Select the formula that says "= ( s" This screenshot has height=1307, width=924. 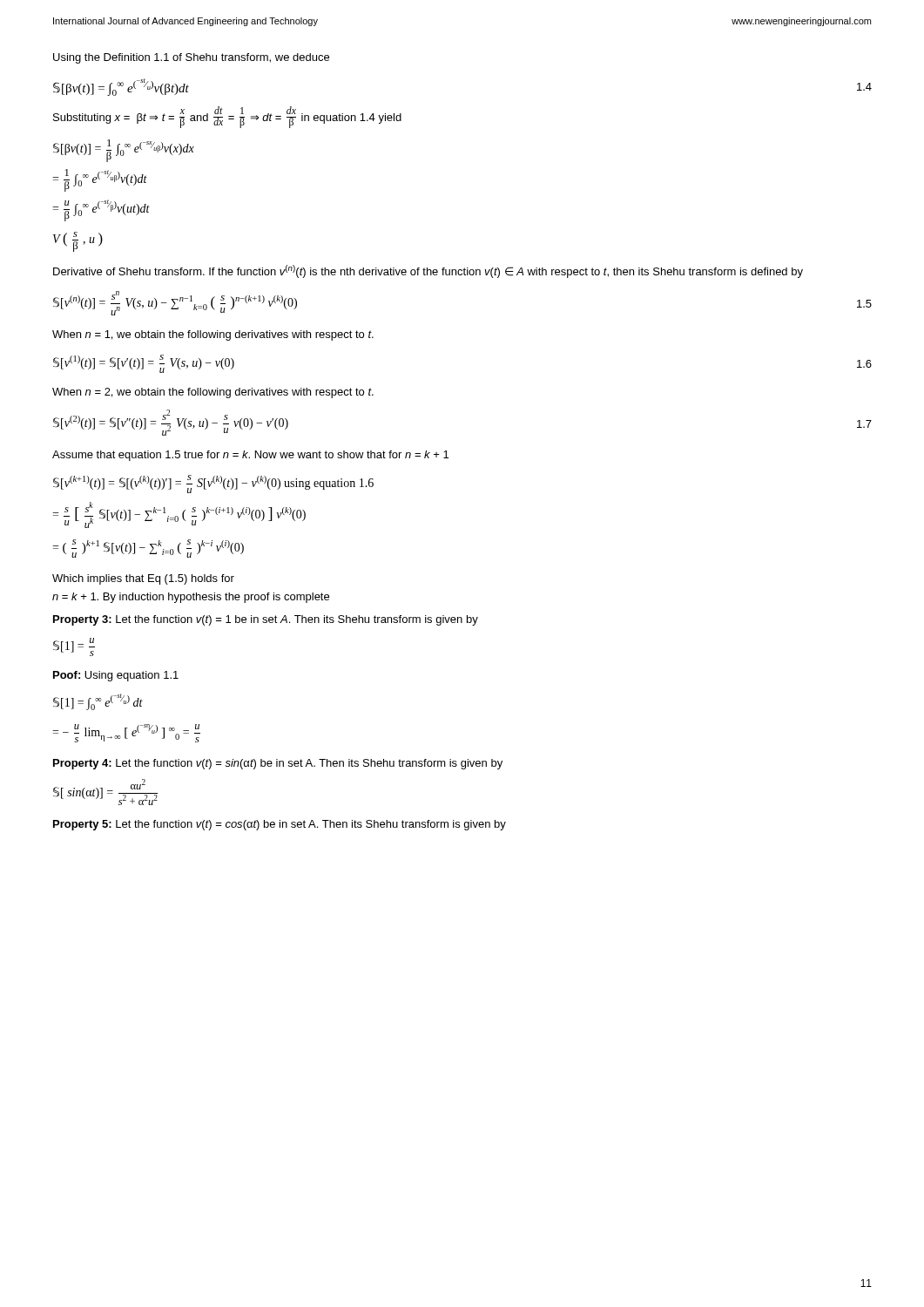[x=148, y=548]
